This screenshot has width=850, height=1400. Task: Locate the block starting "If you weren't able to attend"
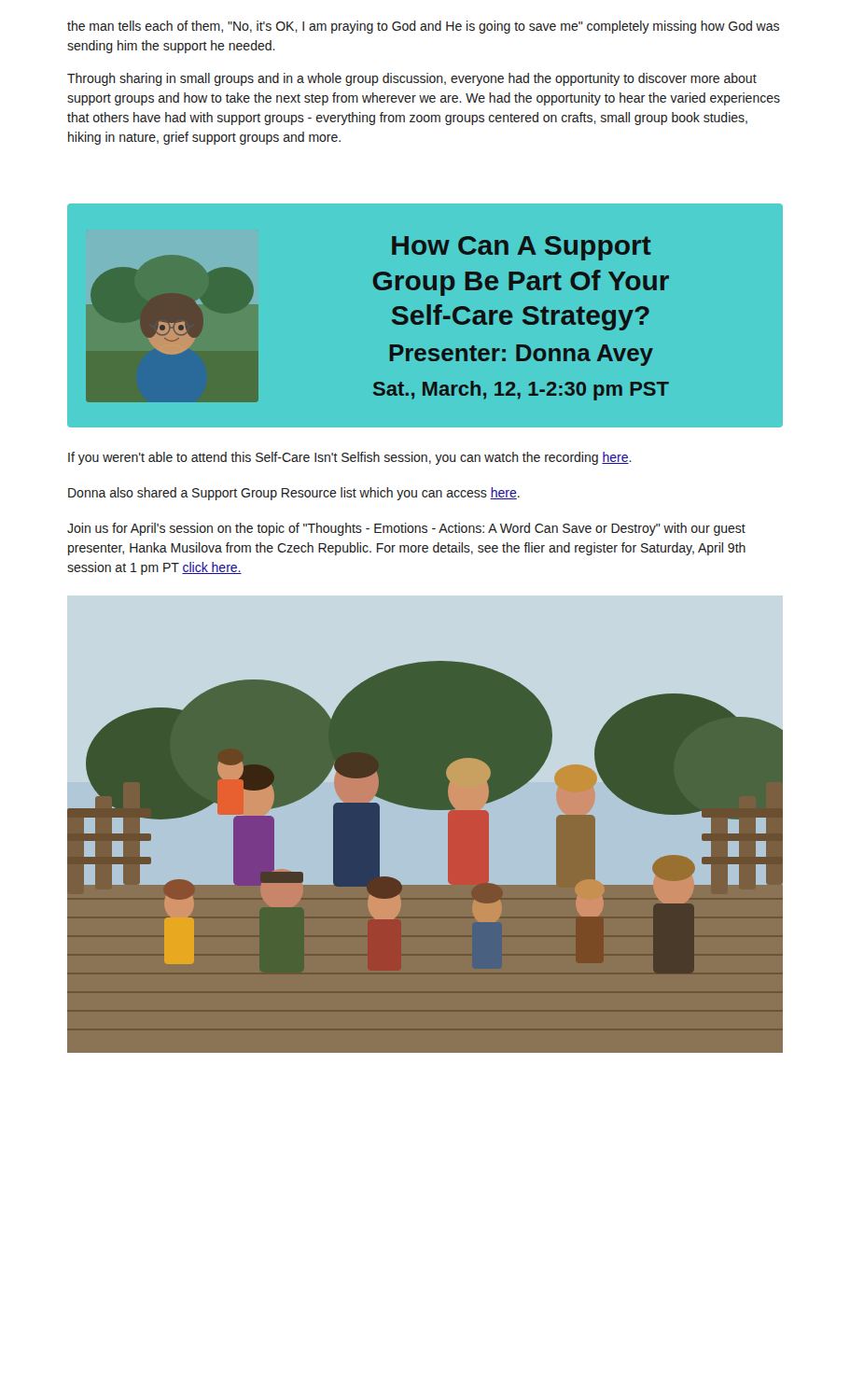pyautogui.click(x=350, y=457)
